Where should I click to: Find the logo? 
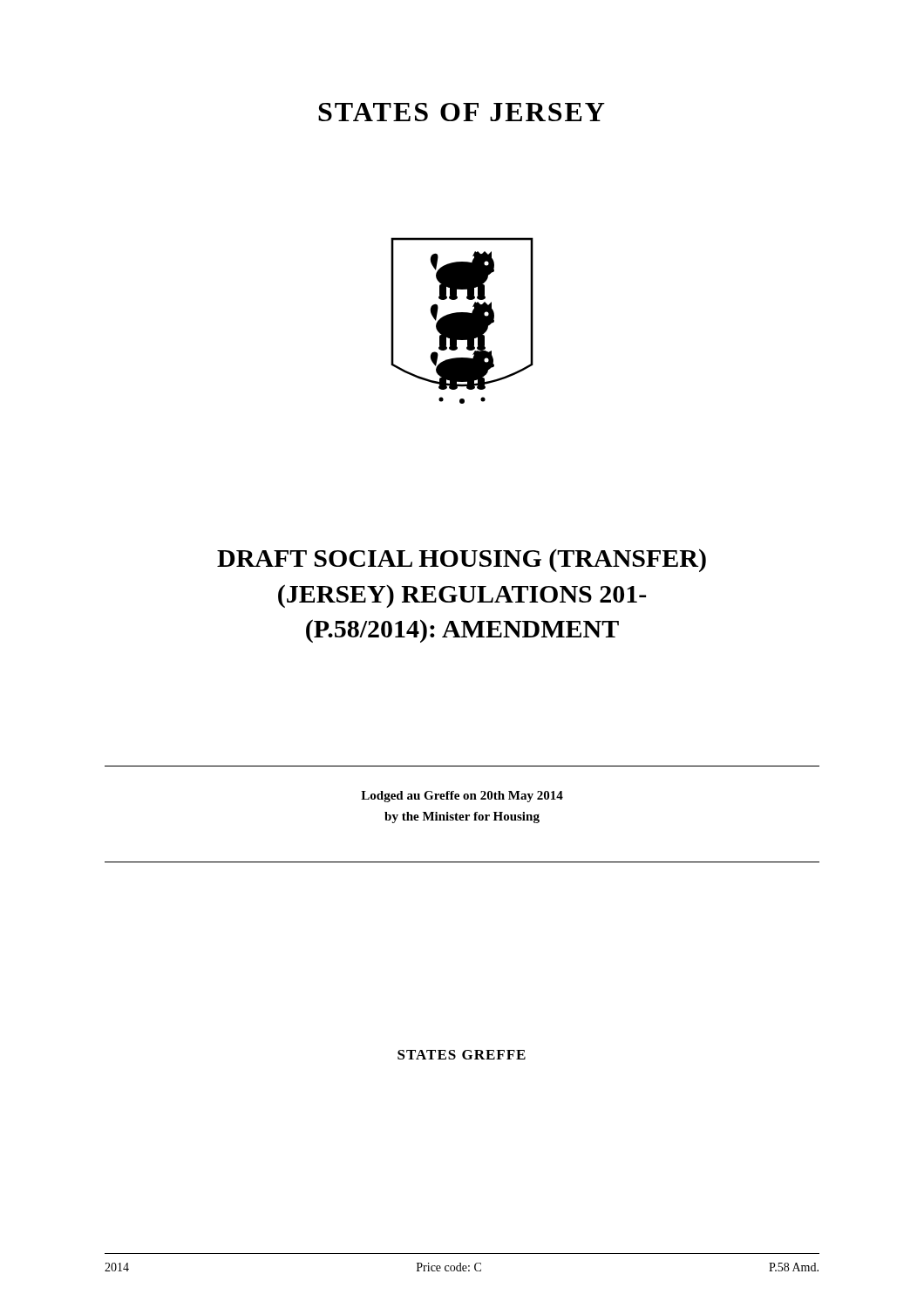click(462, 323)
